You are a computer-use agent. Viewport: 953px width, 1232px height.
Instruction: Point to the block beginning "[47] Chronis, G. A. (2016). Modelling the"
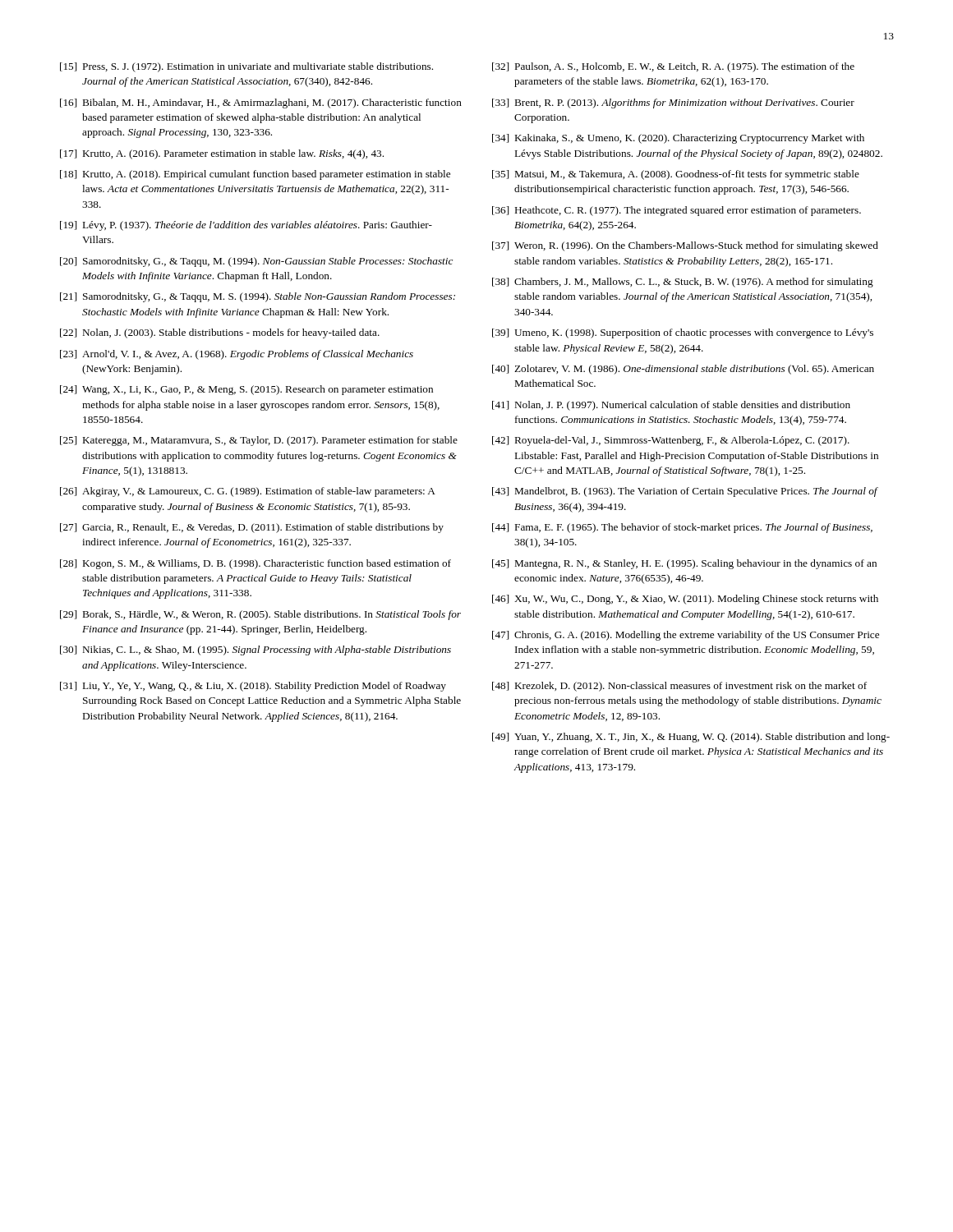pyautogui.click(x=693, y=650)
